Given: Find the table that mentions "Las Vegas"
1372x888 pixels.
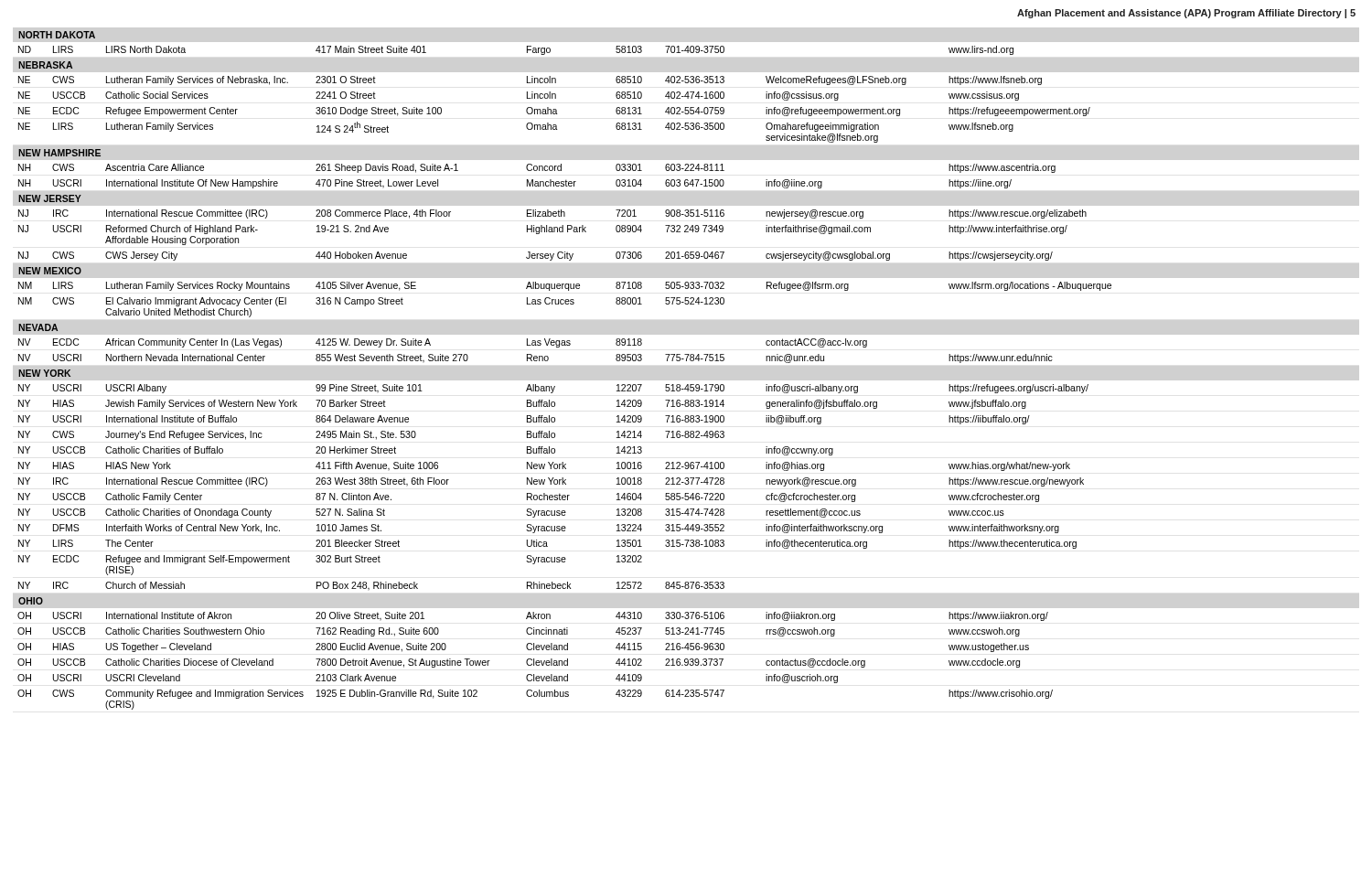Looking at the screenshot, I should point(686,370).
